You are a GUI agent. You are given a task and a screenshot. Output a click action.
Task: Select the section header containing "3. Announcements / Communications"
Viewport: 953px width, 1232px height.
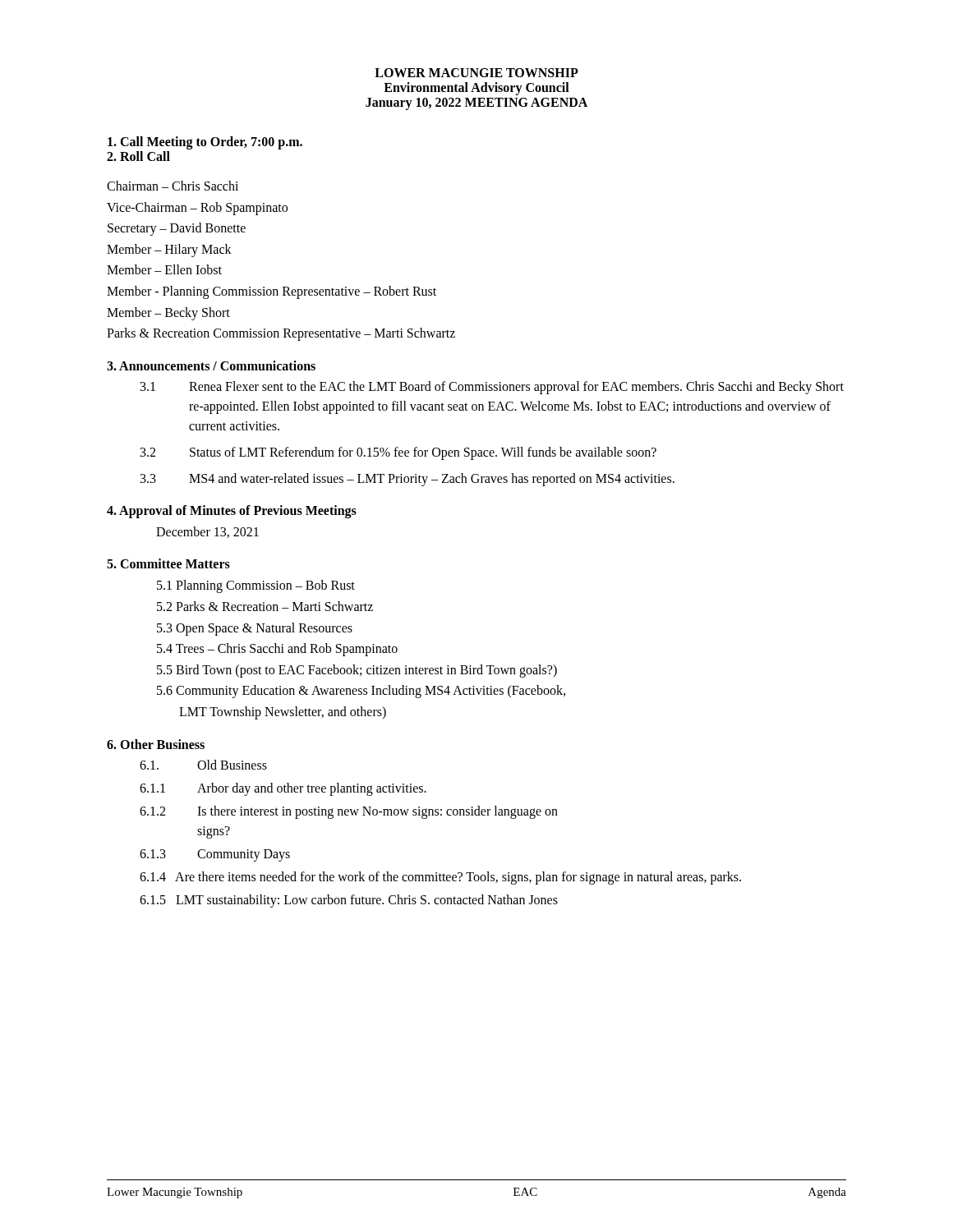(x=211, y=366)
